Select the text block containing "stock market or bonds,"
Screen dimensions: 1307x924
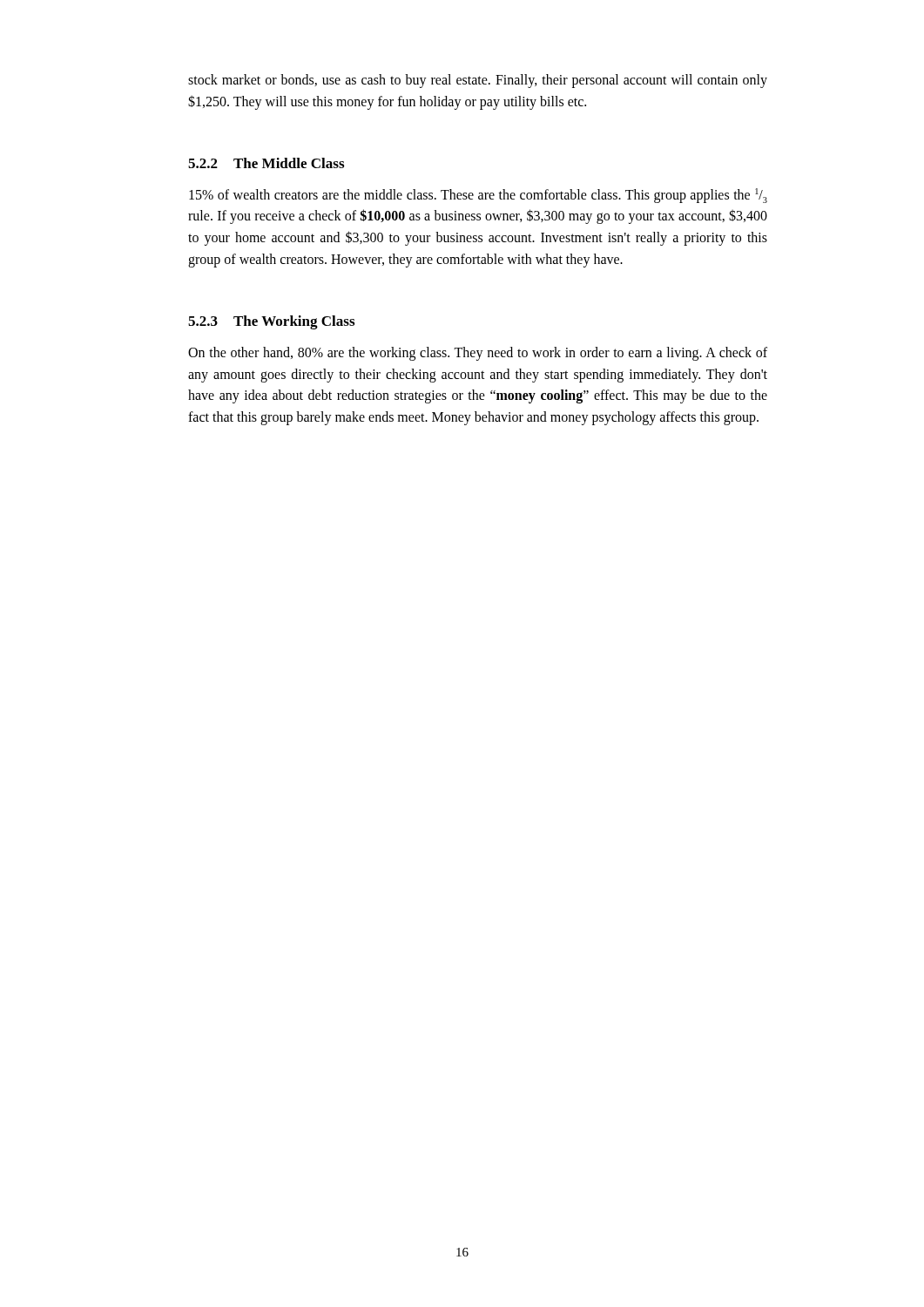478,91
